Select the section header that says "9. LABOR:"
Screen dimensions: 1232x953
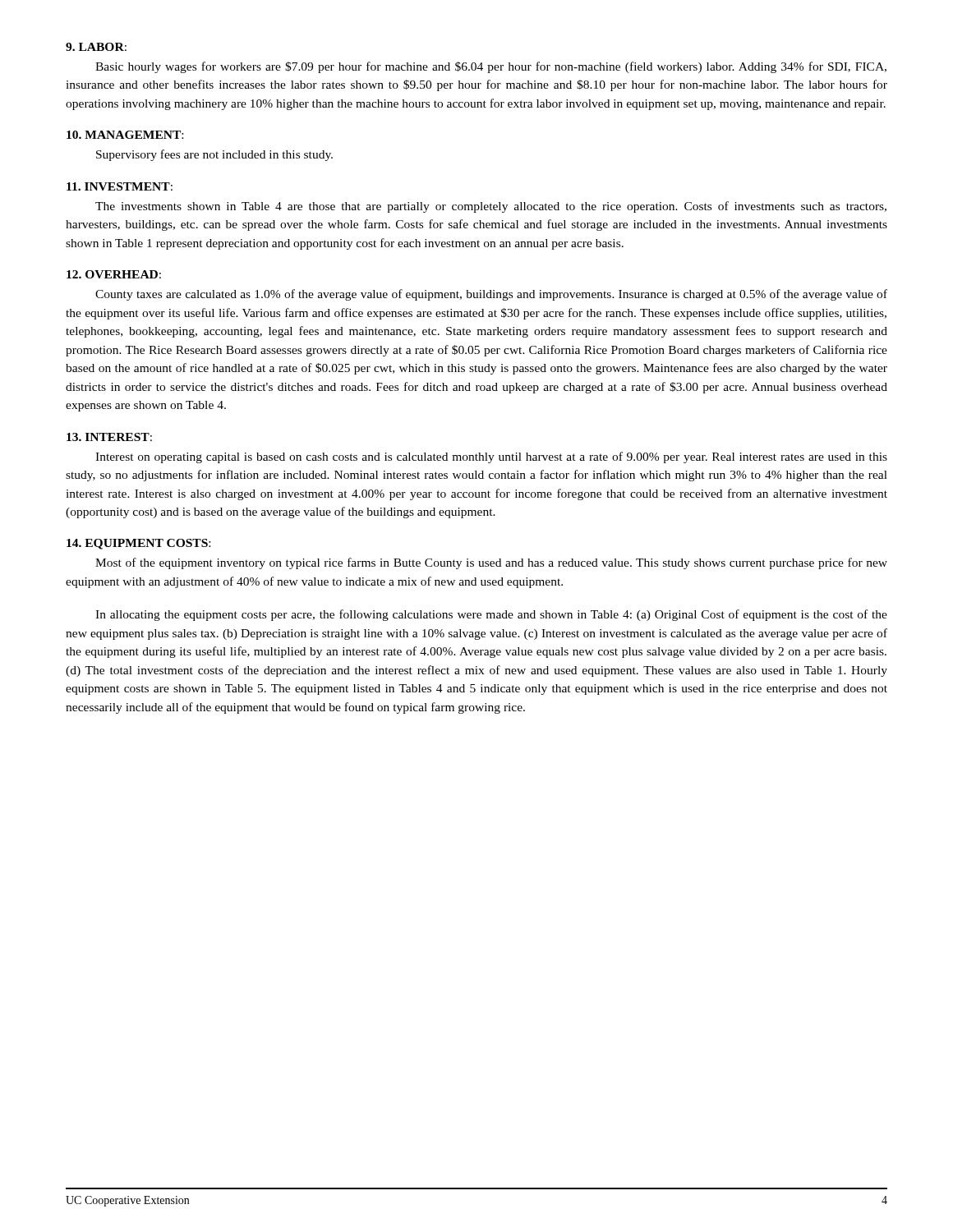coord(97,46)
